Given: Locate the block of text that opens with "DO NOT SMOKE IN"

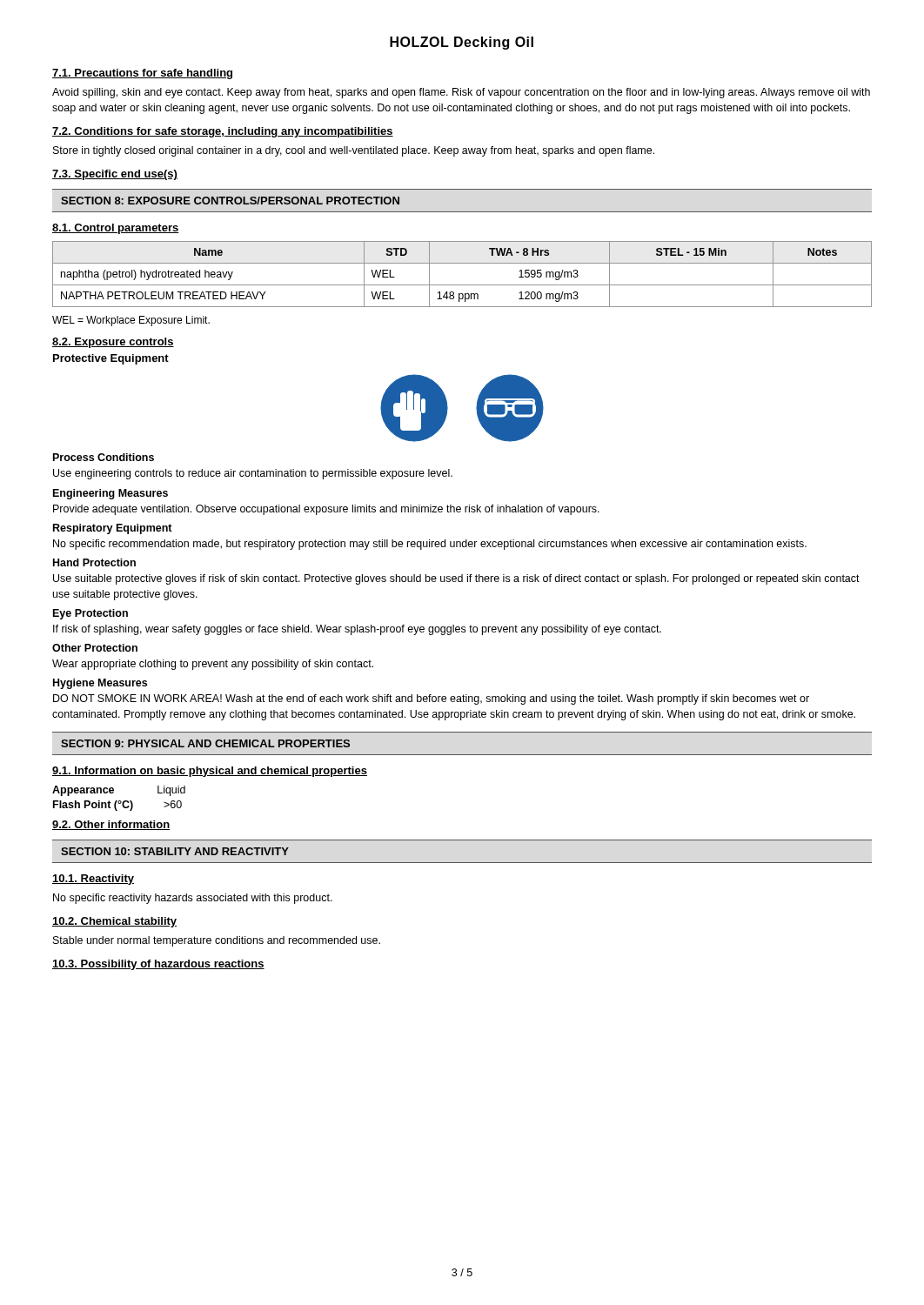Looking at the screenshot, I should (454, 707).
